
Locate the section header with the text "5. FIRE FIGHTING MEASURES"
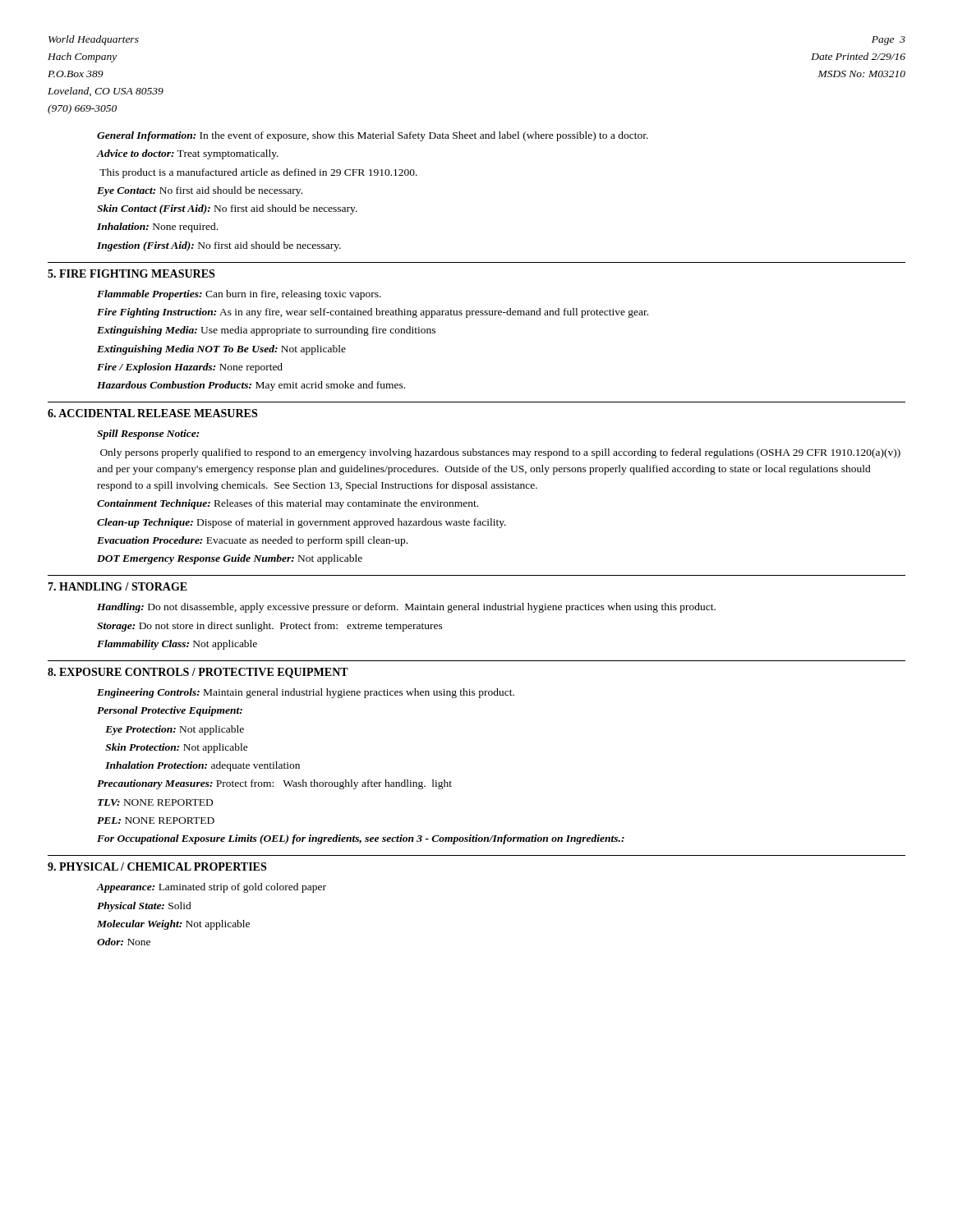tap(131, 274)
